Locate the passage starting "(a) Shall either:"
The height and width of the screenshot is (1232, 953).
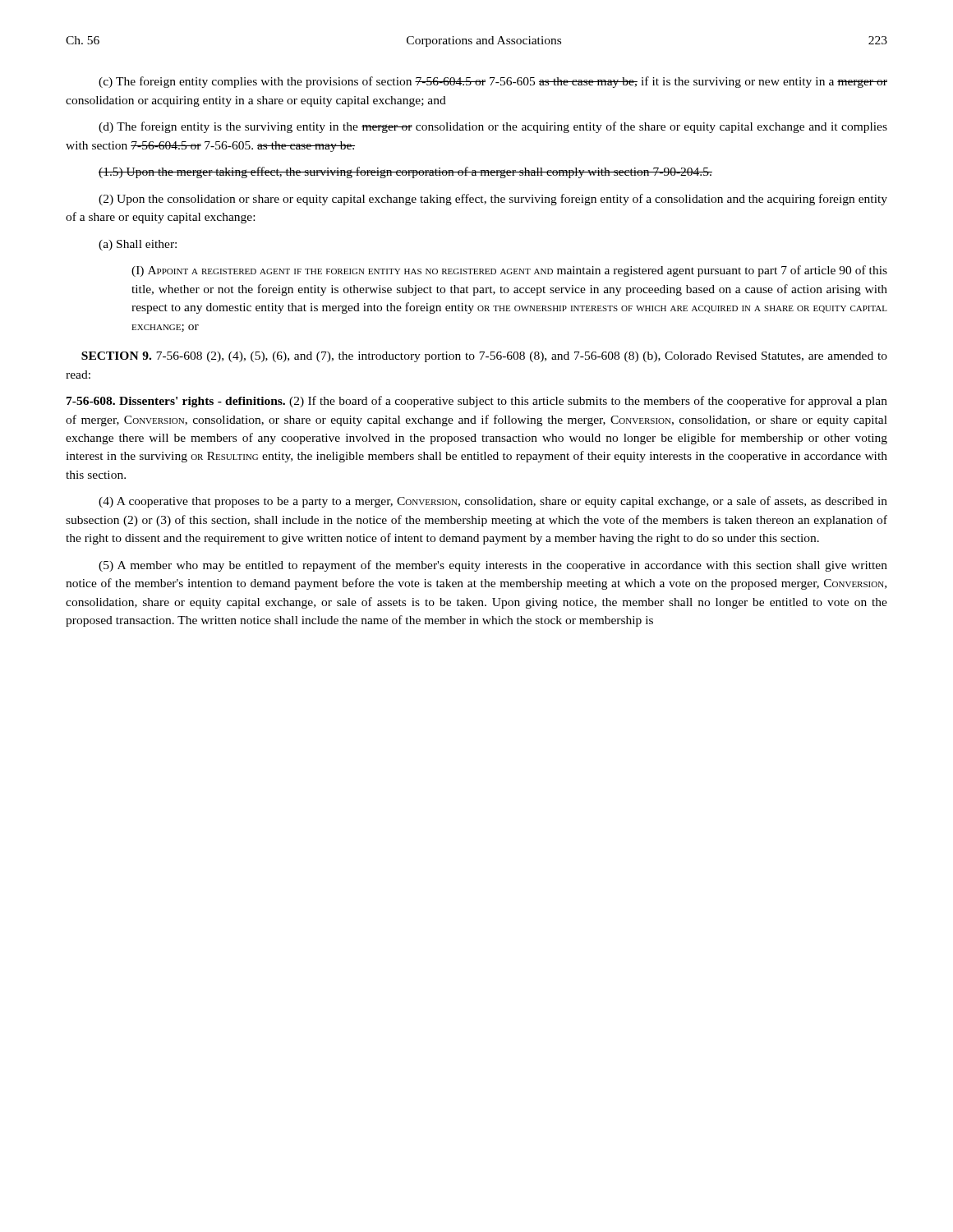click(138, 243)
